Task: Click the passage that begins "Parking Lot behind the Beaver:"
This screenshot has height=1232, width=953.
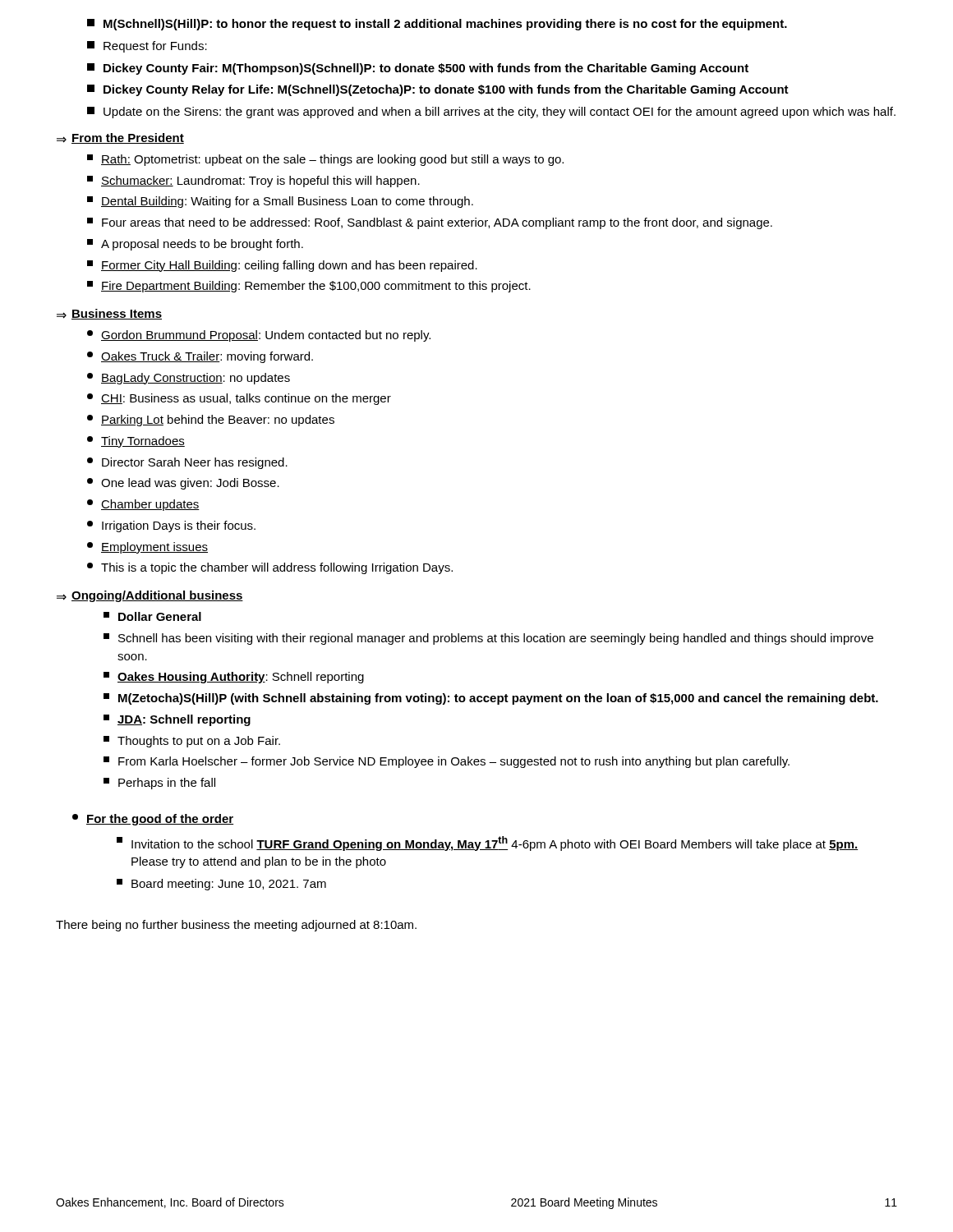Action: tap(211, 420)
